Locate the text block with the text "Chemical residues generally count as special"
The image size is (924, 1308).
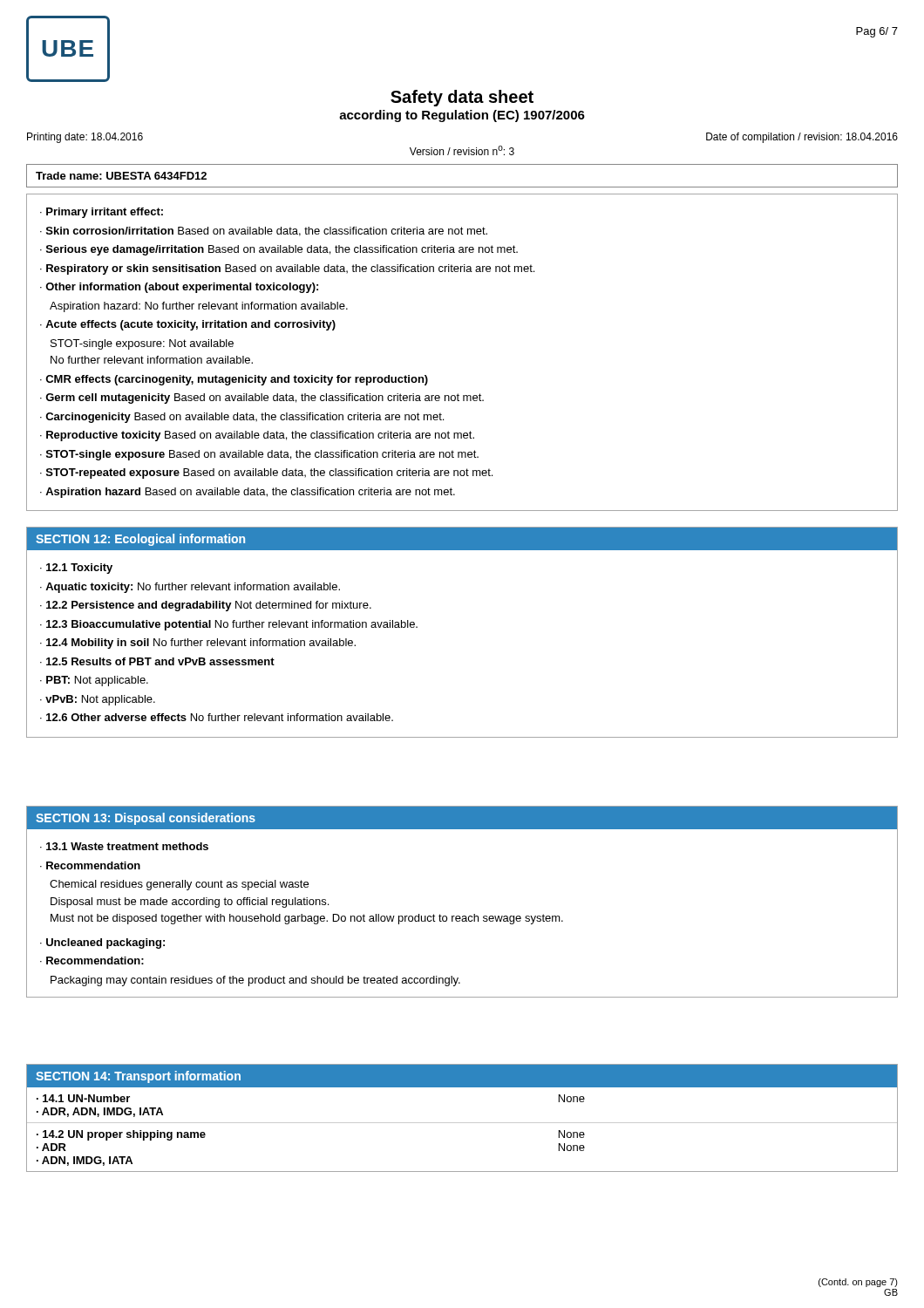coord(307,901)
